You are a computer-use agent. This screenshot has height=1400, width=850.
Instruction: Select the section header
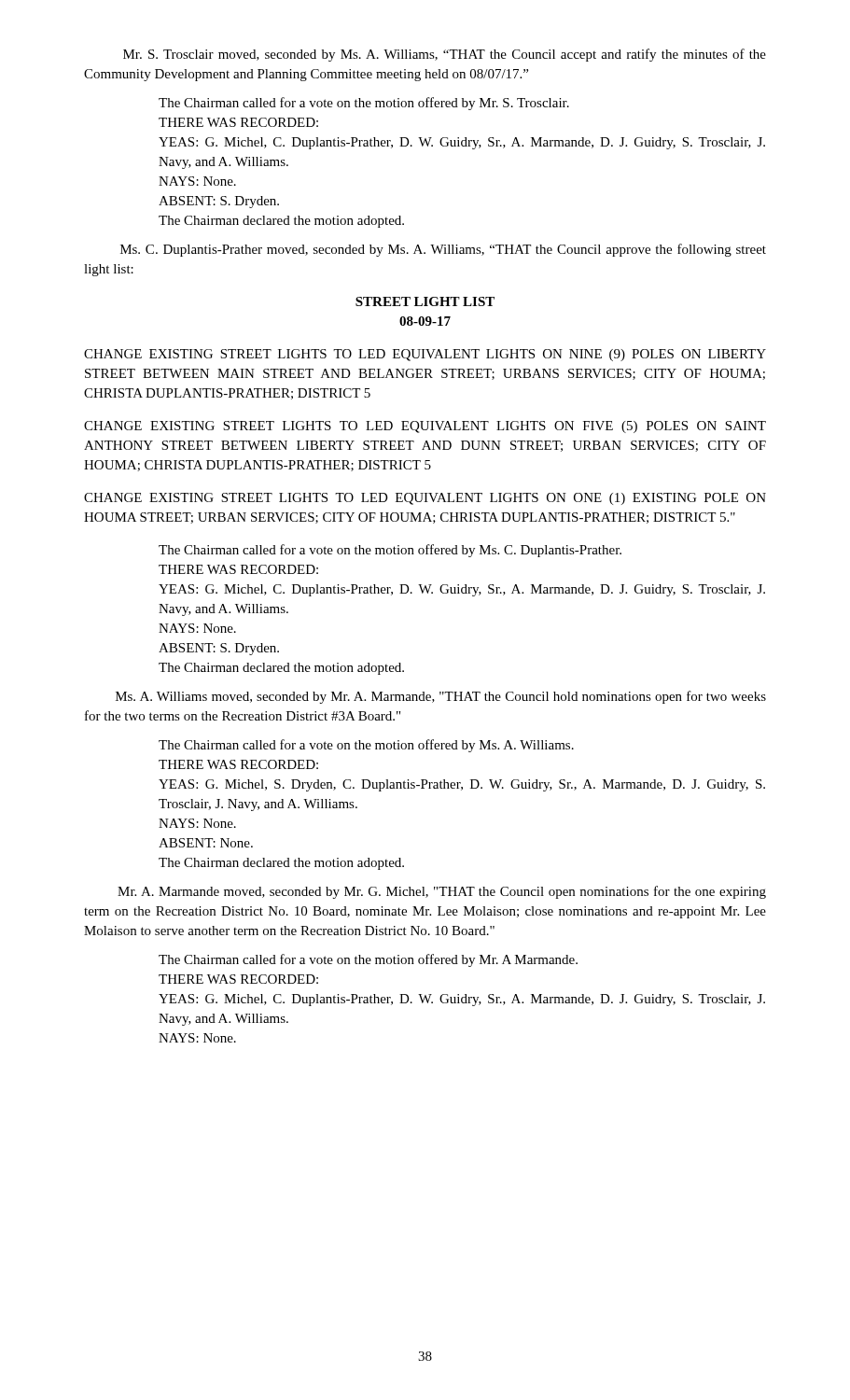pyautogui.click(x=425, y=311)
